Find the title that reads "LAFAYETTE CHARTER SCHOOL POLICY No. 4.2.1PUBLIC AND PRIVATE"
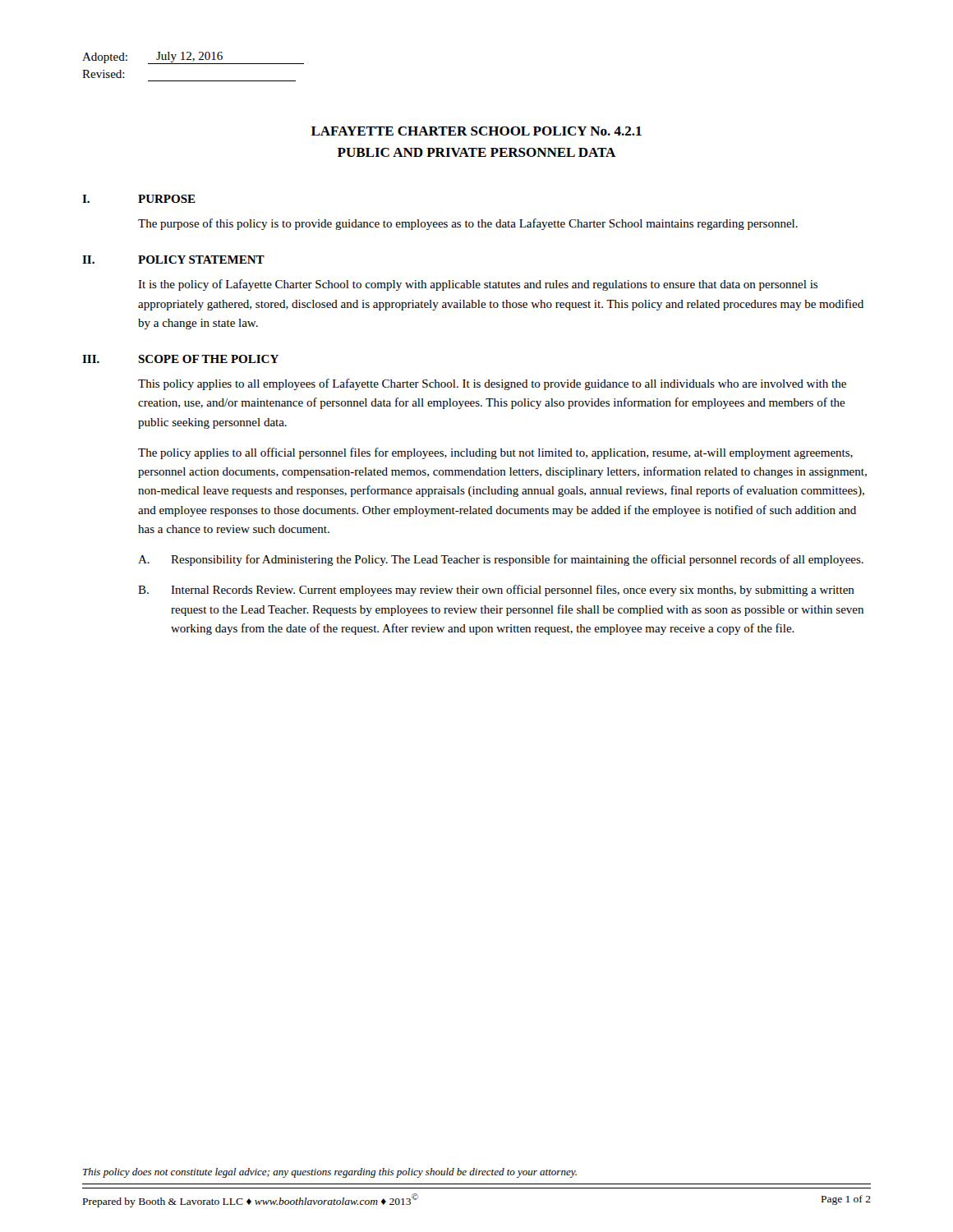953x1232 pixels. pos(476,142)
